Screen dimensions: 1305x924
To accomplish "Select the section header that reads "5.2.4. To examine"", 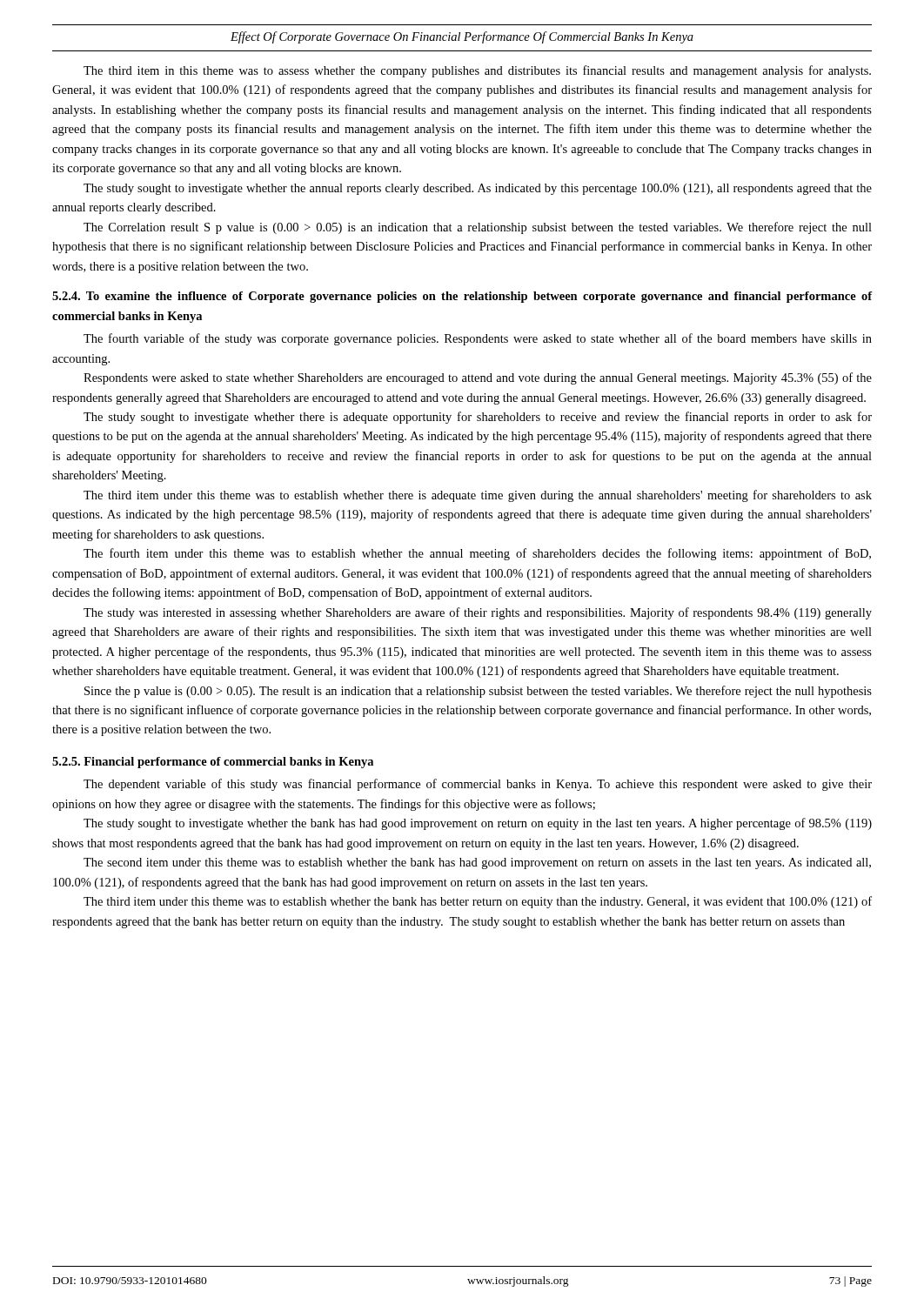I will coord(462,306).
